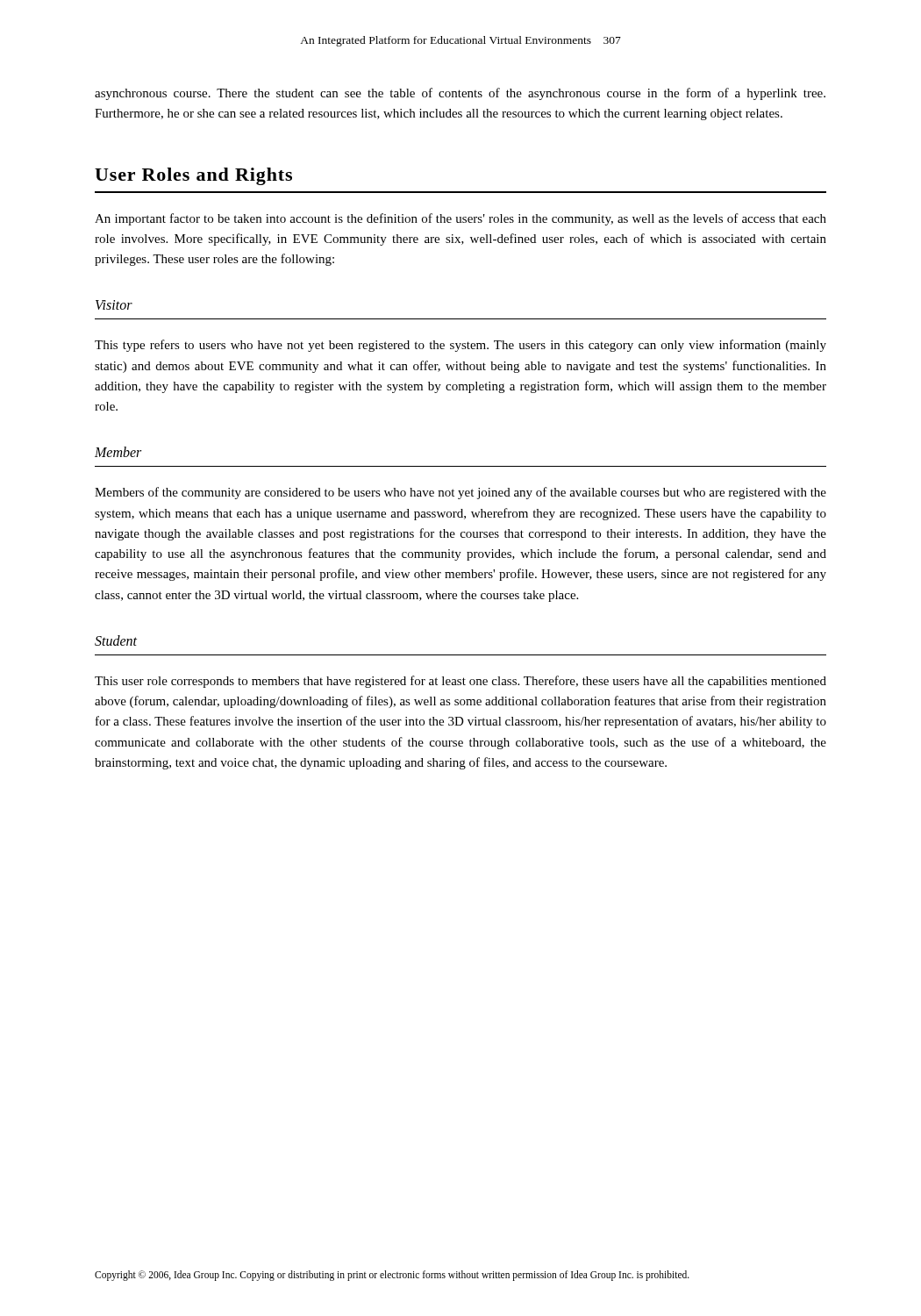Point to the block beginning "This type refers to users who have not"
This screenshot has height=1316, width=921.
(x=460, y=376)
